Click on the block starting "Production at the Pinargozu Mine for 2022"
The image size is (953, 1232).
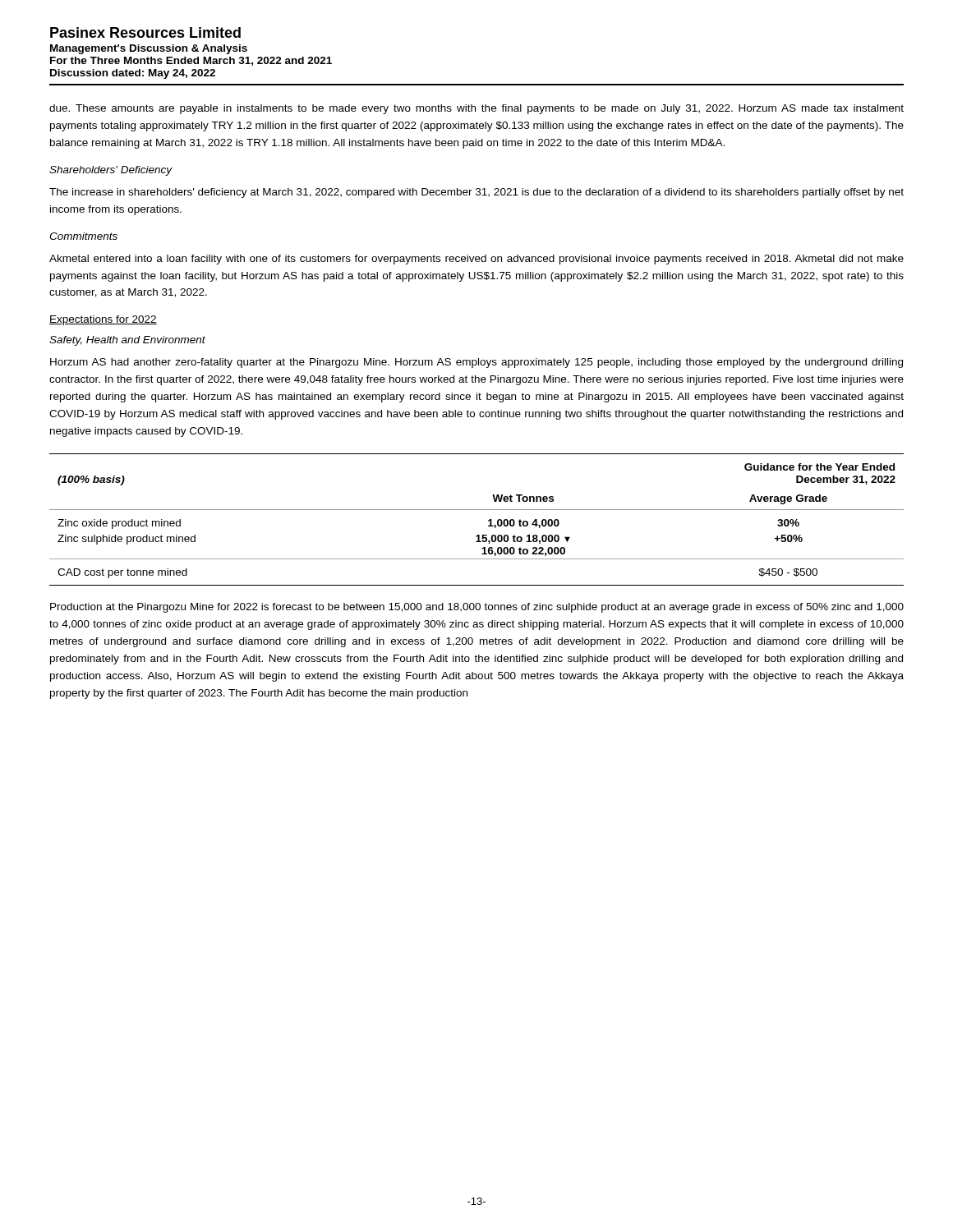(x=476, y=650)
